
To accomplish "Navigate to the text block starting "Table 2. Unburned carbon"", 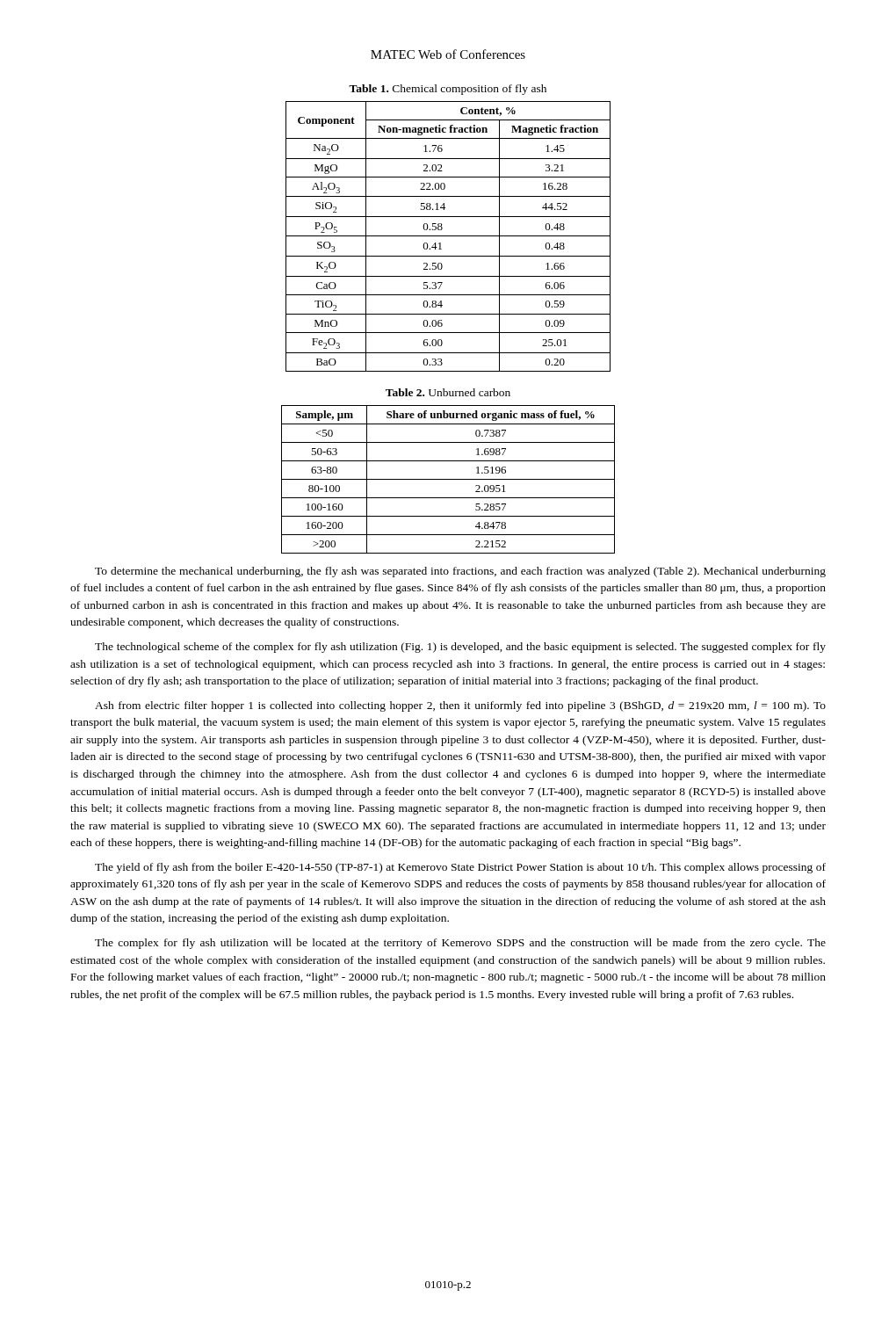I will [448, 392].
